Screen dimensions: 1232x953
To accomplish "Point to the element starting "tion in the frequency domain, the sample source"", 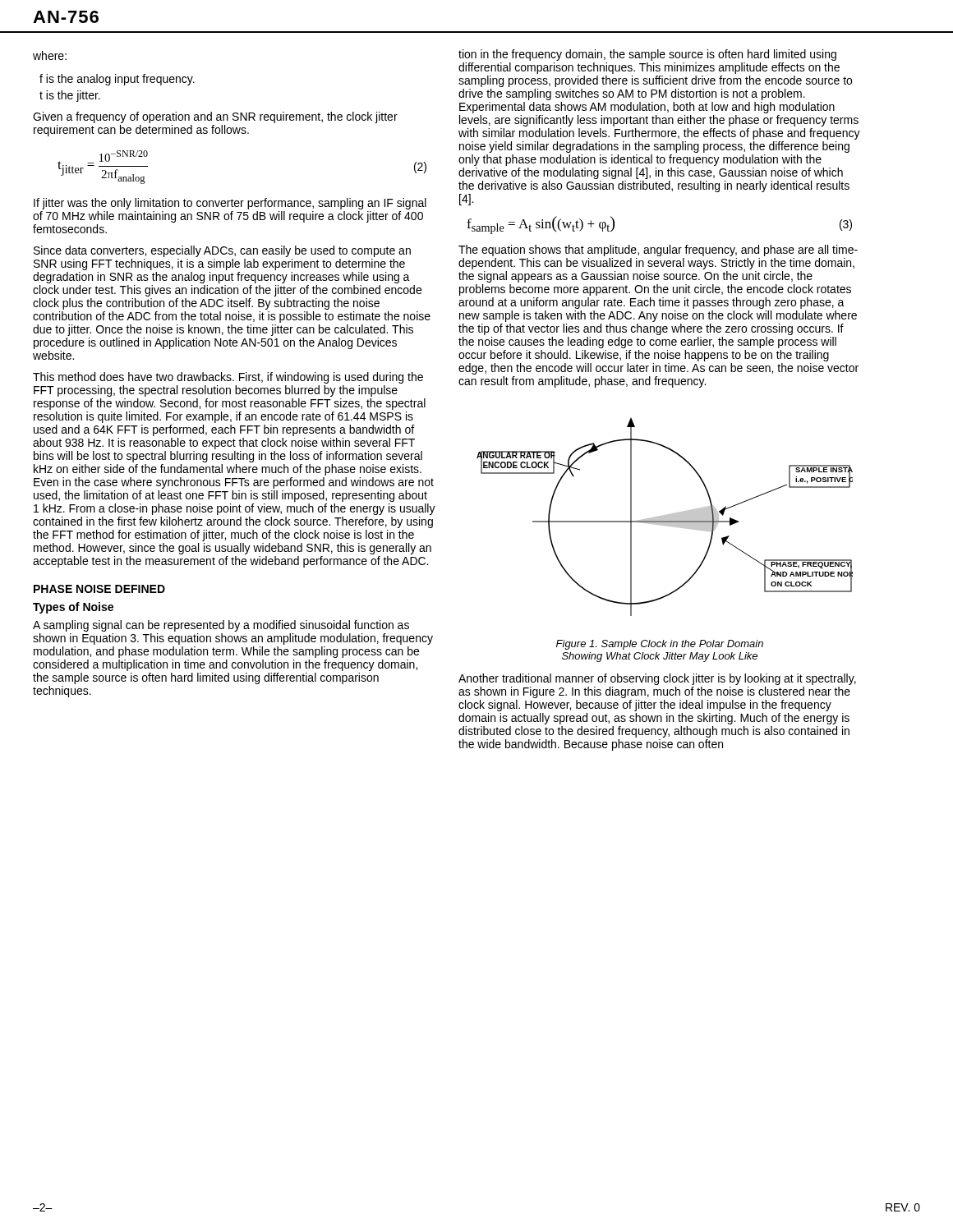I will pyautogui.click(x=659, y=127).
